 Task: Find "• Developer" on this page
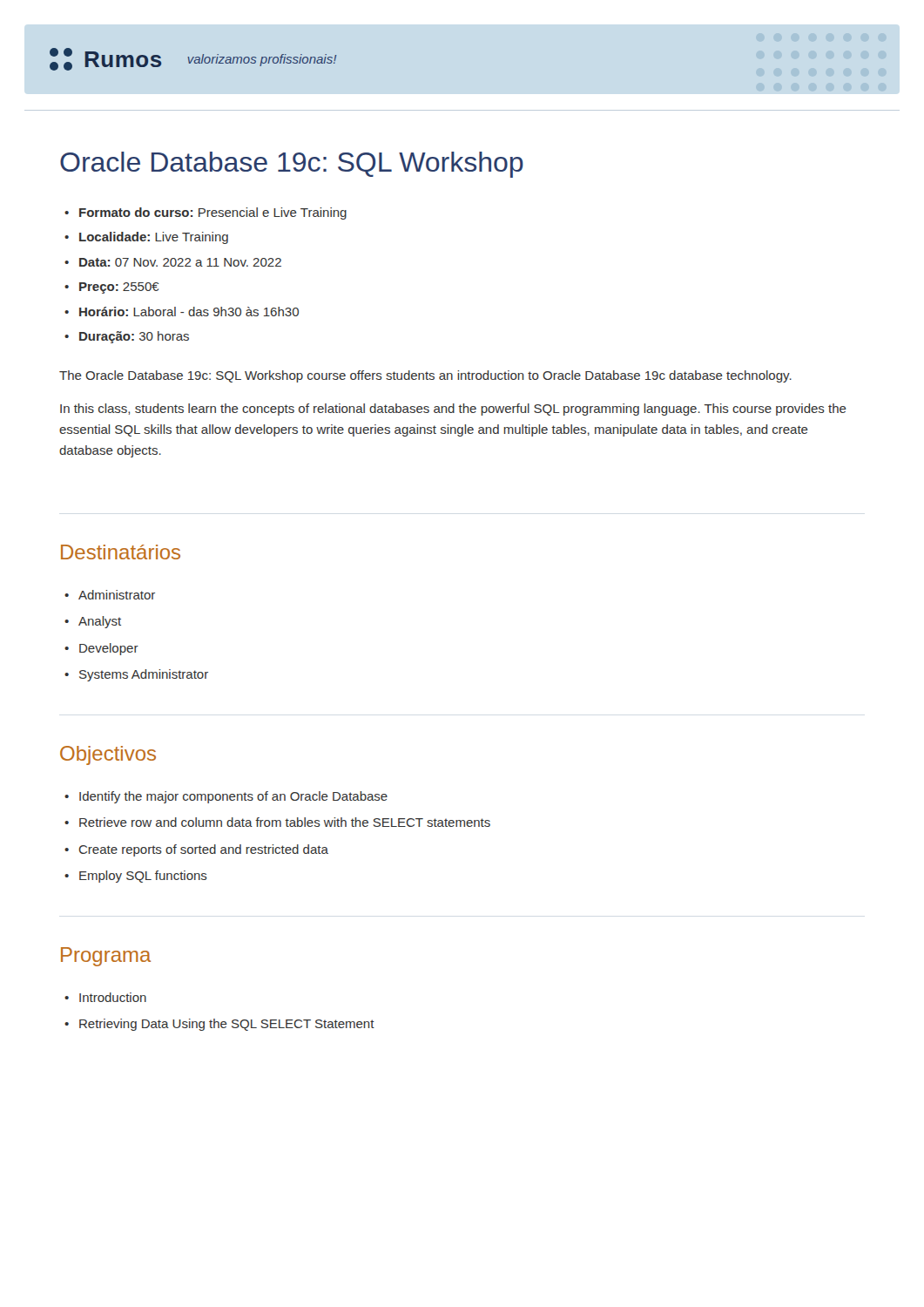click(101, 648)
